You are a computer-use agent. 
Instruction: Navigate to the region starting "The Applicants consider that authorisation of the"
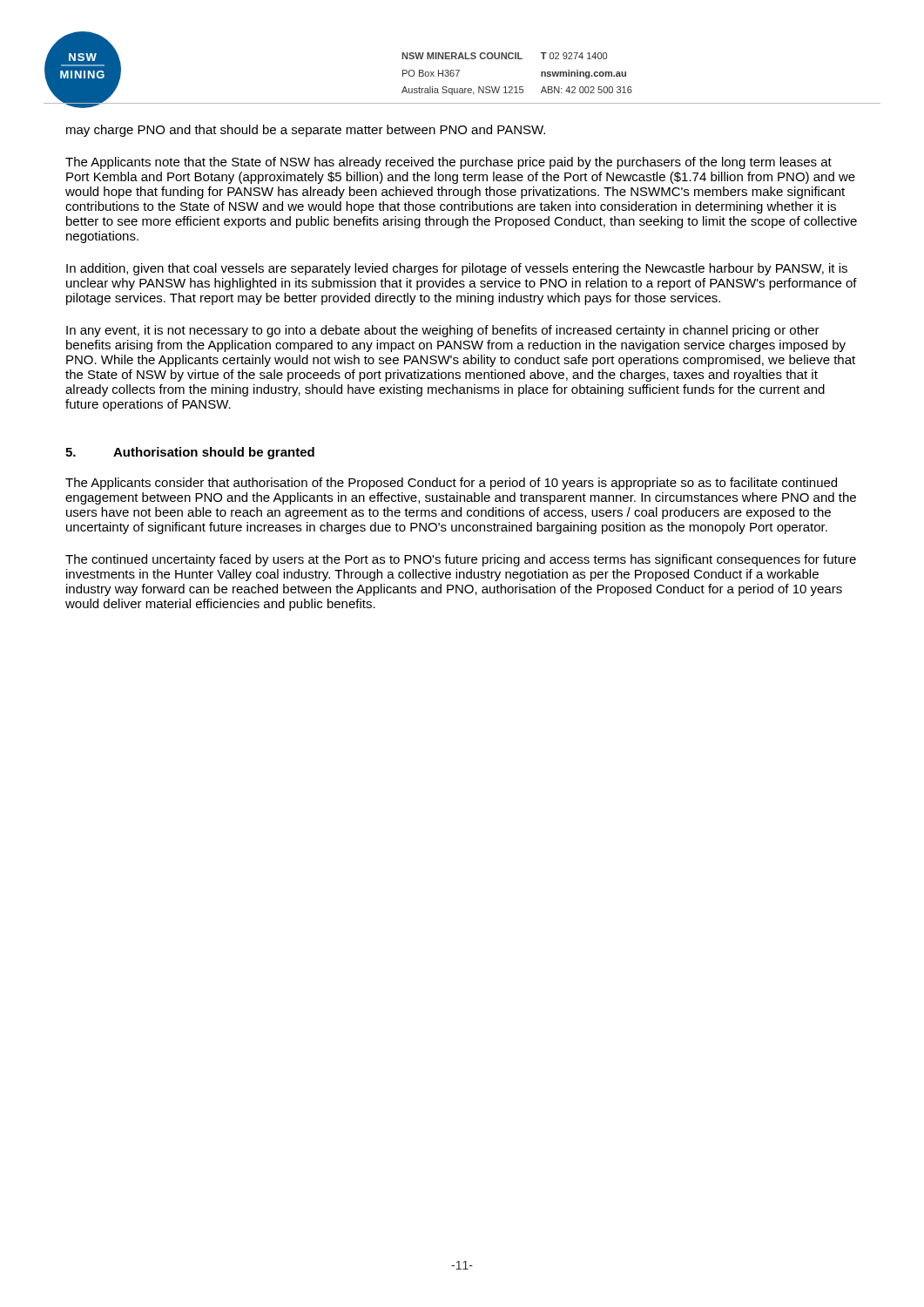pyautogui.click(x=461, y=505)
